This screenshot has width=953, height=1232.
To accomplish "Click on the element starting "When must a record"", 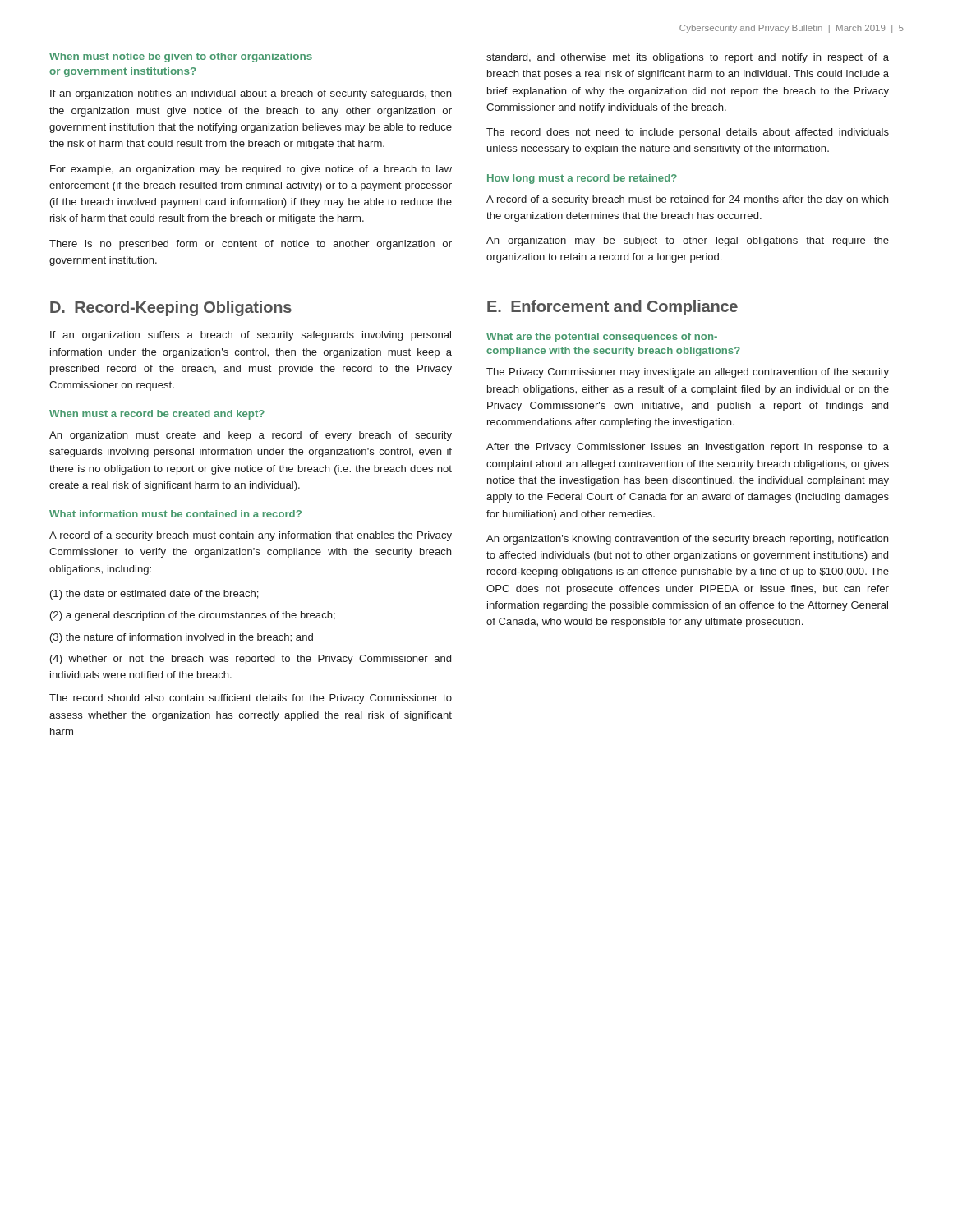I will coord(157,414).
